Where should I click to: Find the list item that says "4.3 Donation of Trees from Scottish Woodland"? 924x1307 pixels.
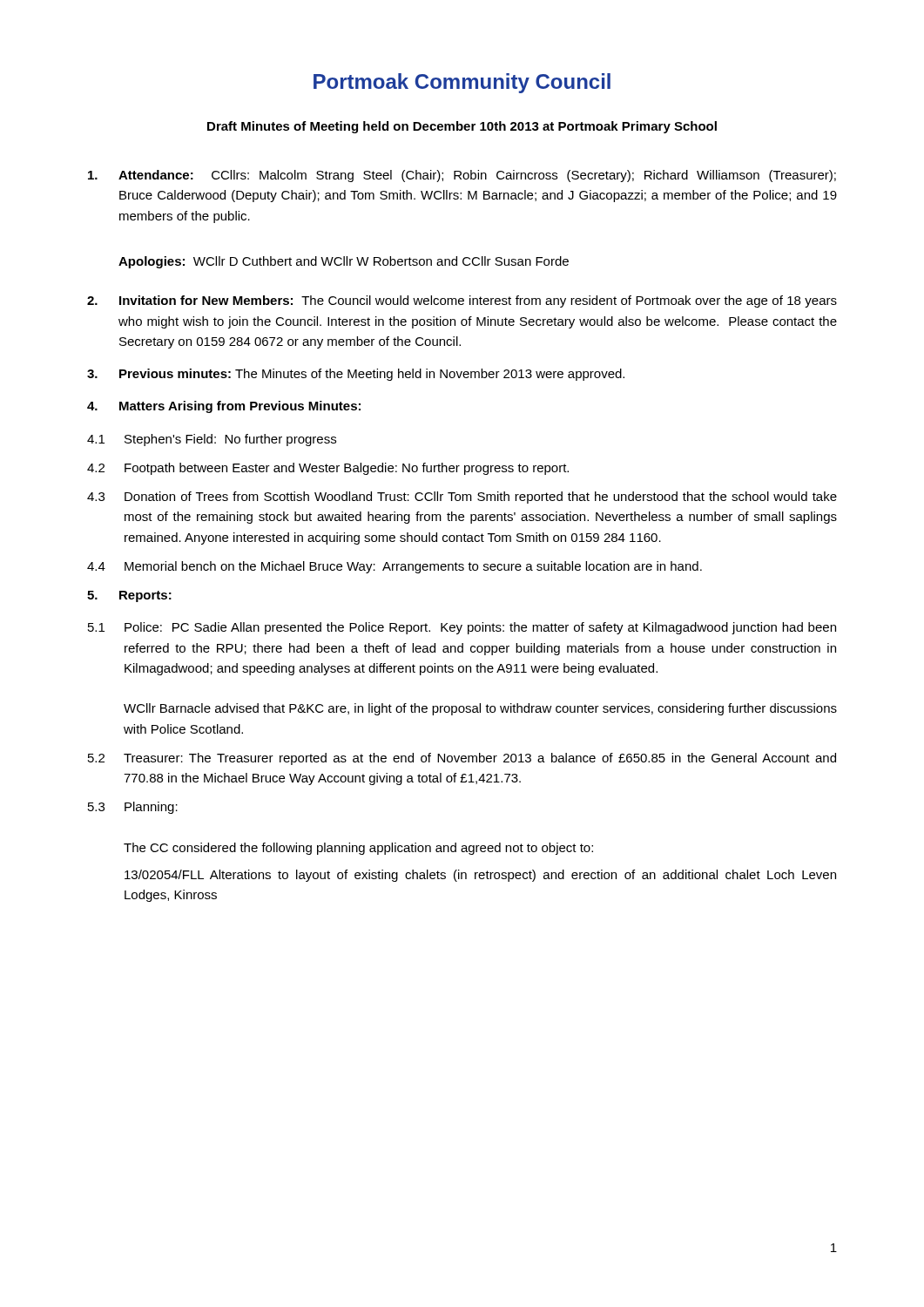[462, 517]
